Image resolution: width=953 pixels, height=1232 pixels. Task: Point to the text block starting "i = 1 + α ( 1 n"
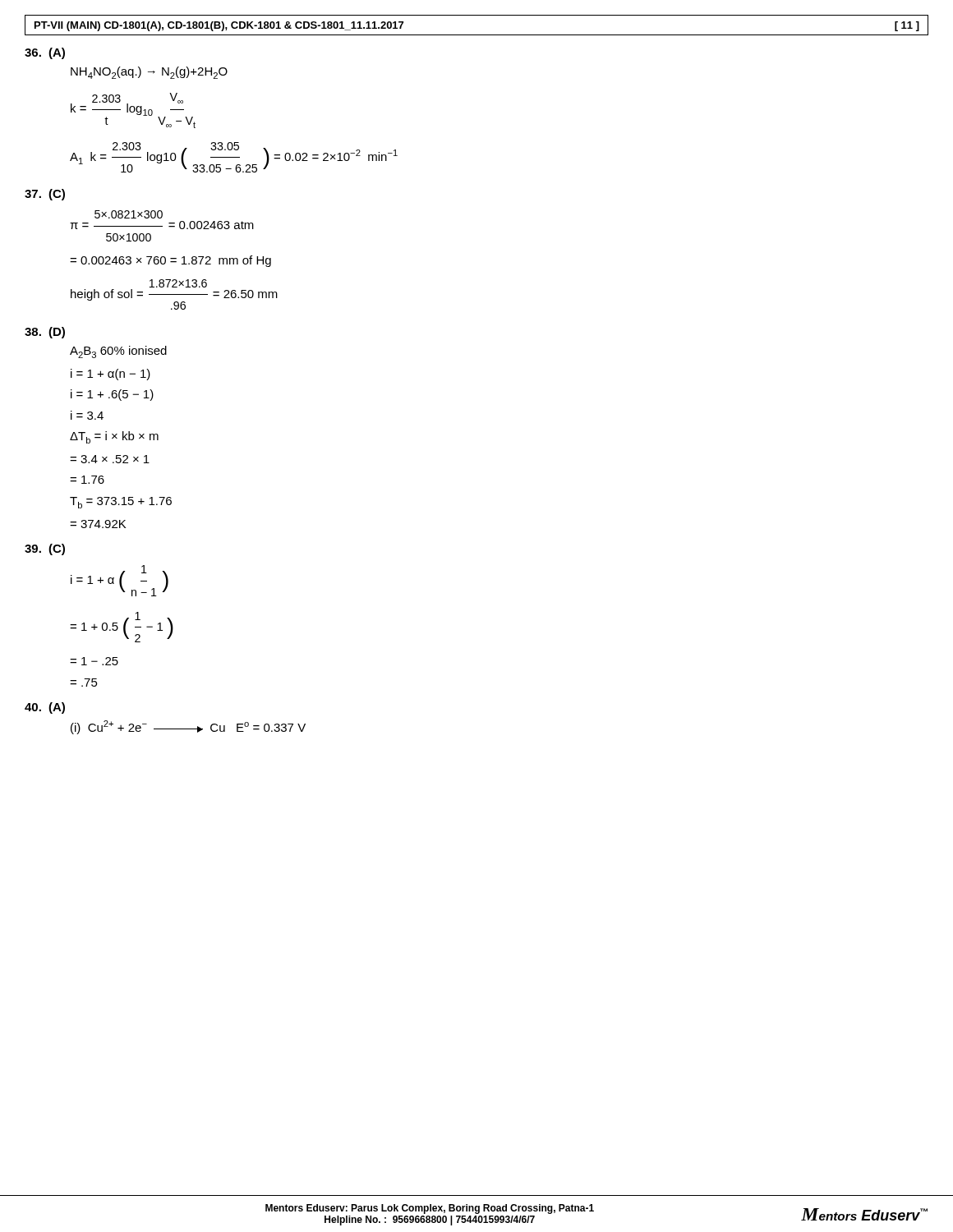(120, 581)
